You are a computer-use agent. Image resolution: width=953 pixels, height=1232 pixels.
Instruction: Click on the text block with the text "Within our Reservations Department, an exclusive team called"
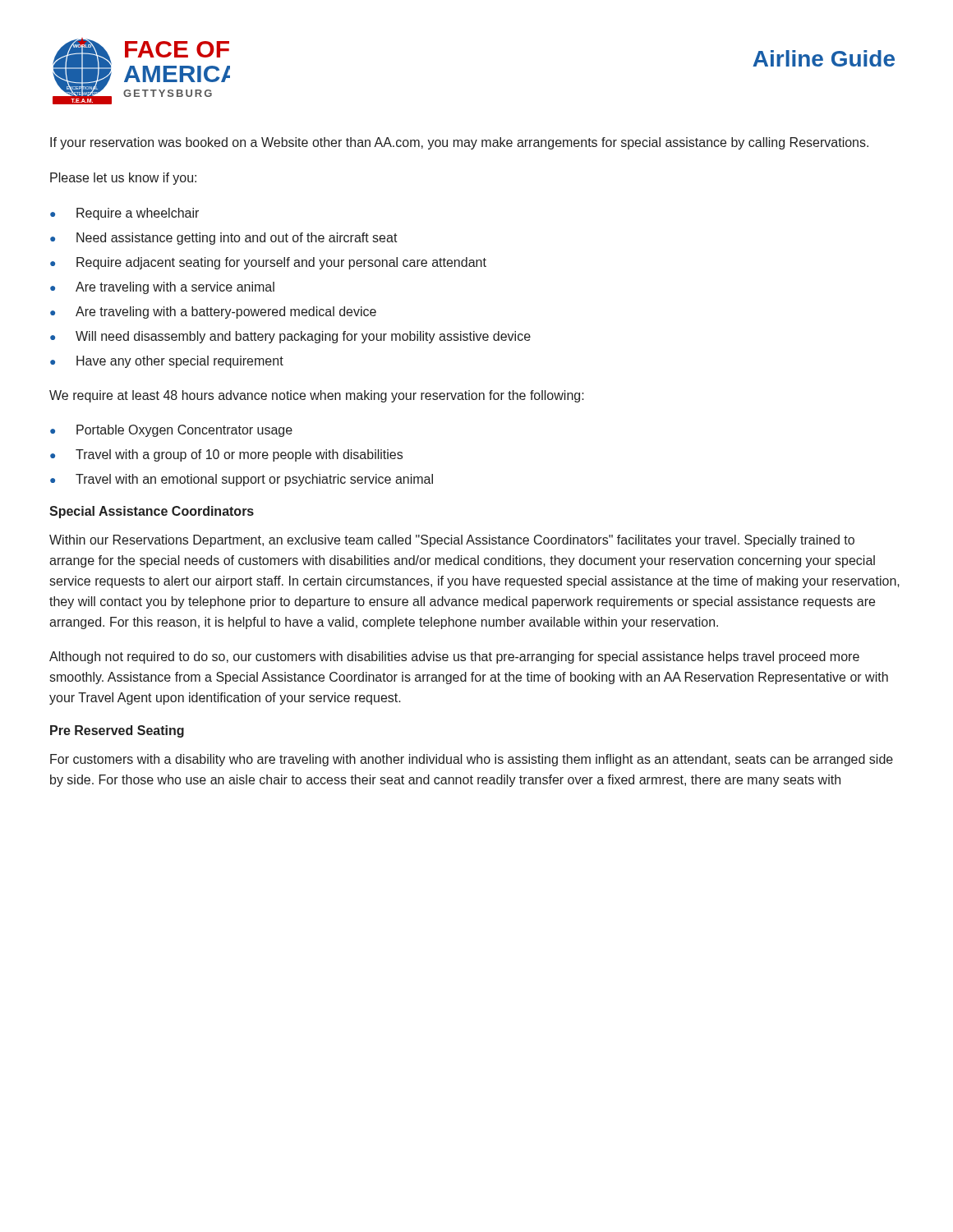point(475,581)
